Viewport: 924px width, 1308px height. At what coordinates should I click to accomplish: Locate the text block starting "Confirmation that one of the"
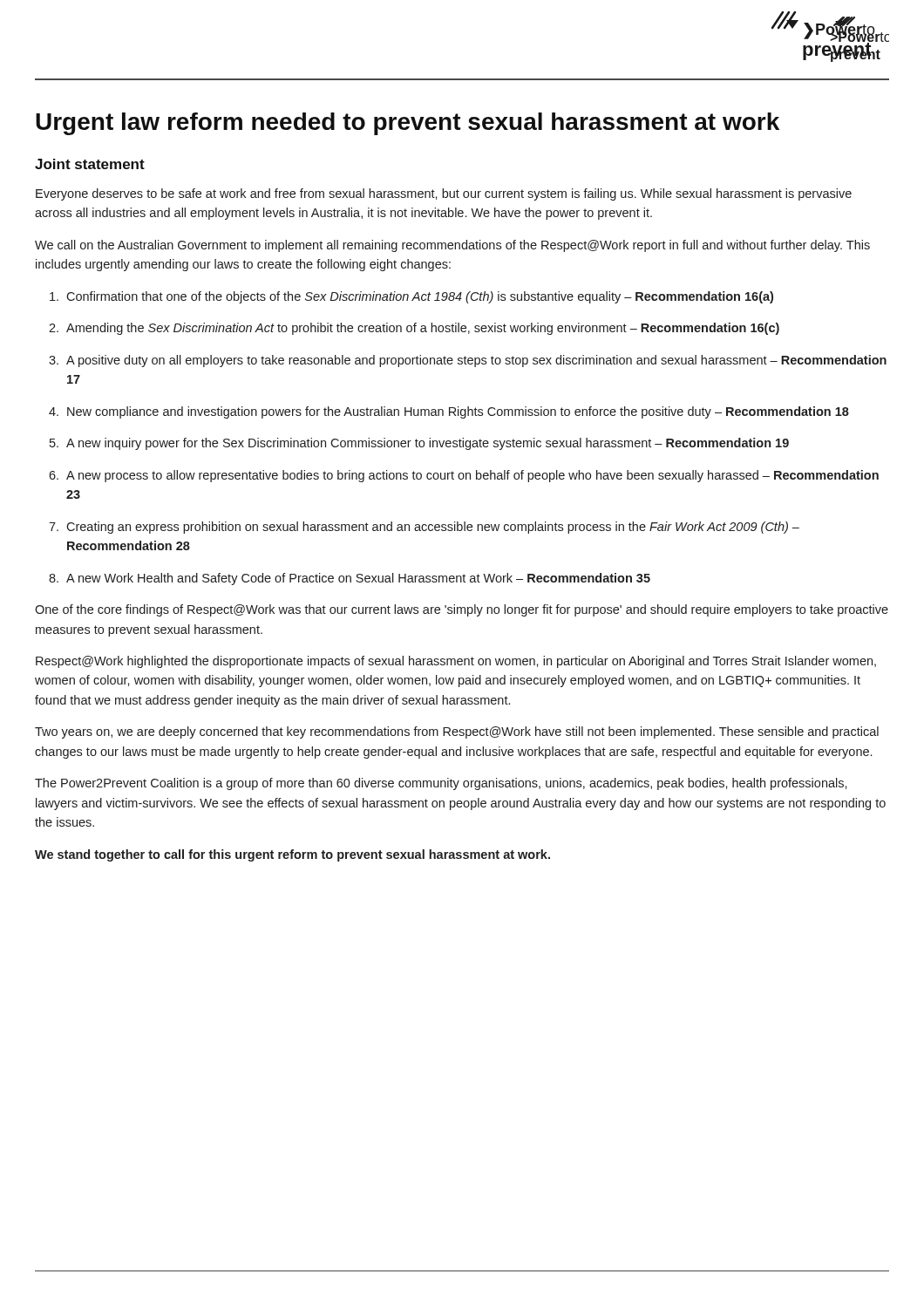point(462,297)
